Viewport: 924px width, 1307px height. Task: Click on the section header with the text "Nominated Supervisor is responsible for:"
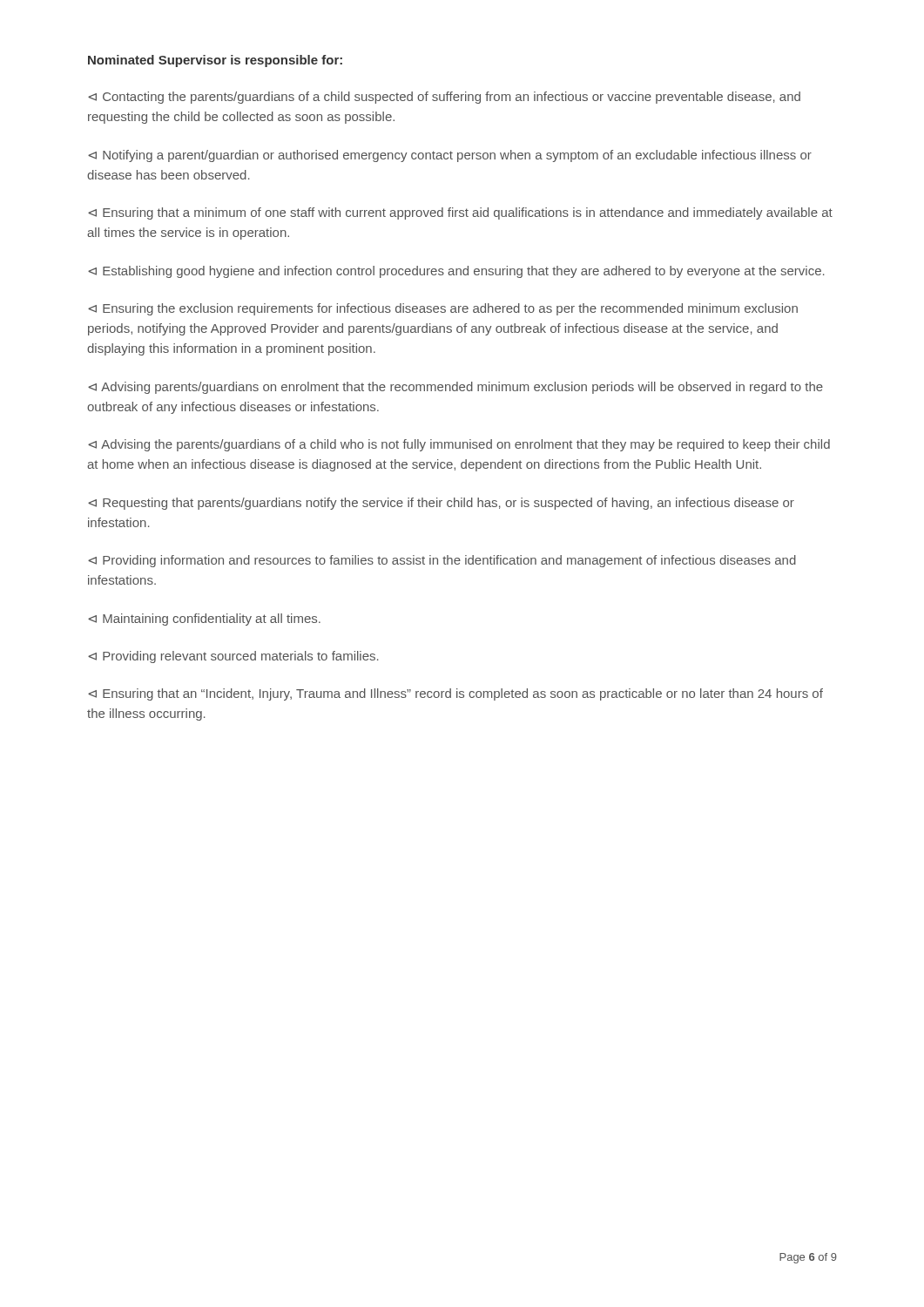[215, 60]
